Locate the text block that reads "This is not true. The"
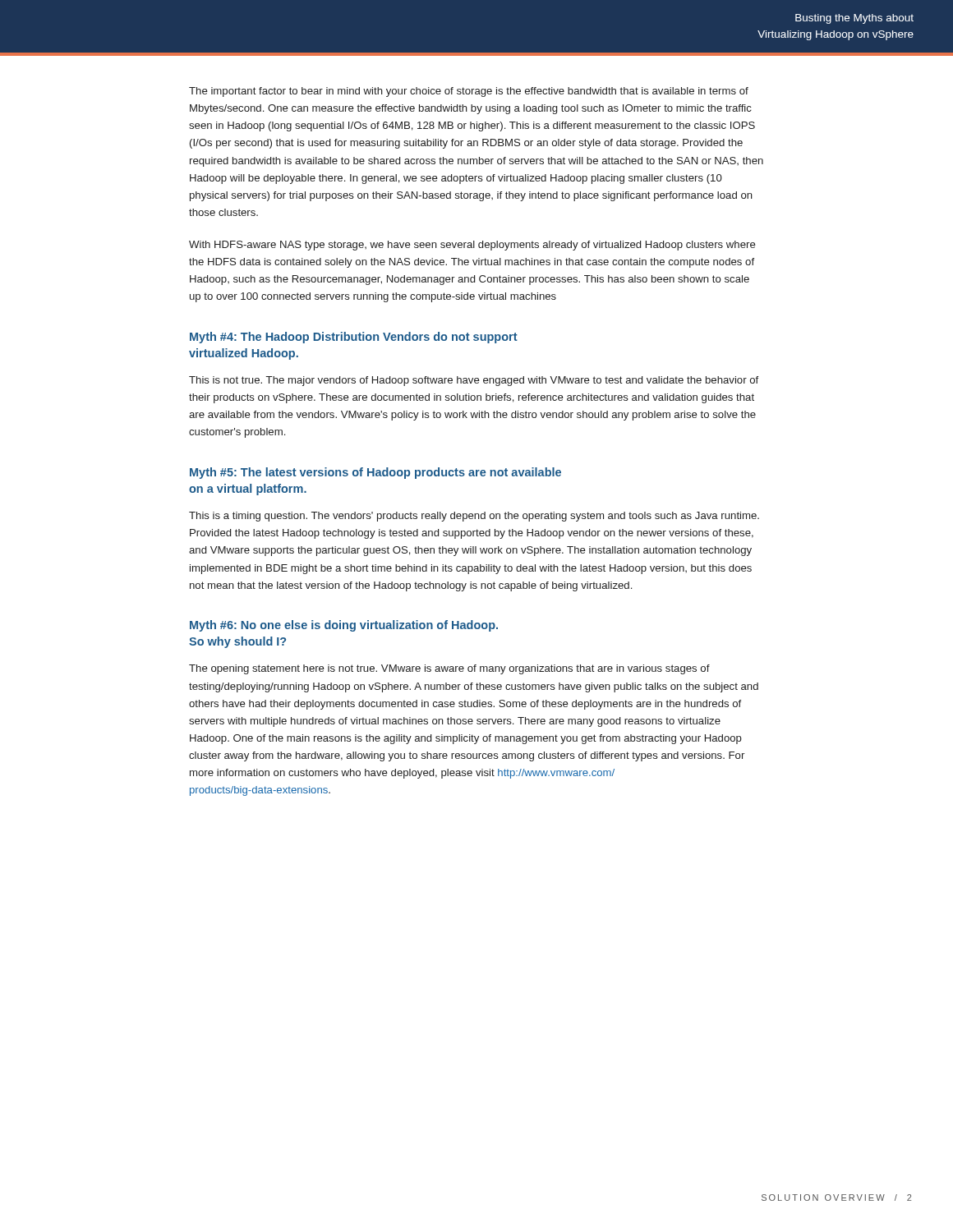Image resolution: width=953 pixels, height=1232 pixels. [x=474, y=406]
